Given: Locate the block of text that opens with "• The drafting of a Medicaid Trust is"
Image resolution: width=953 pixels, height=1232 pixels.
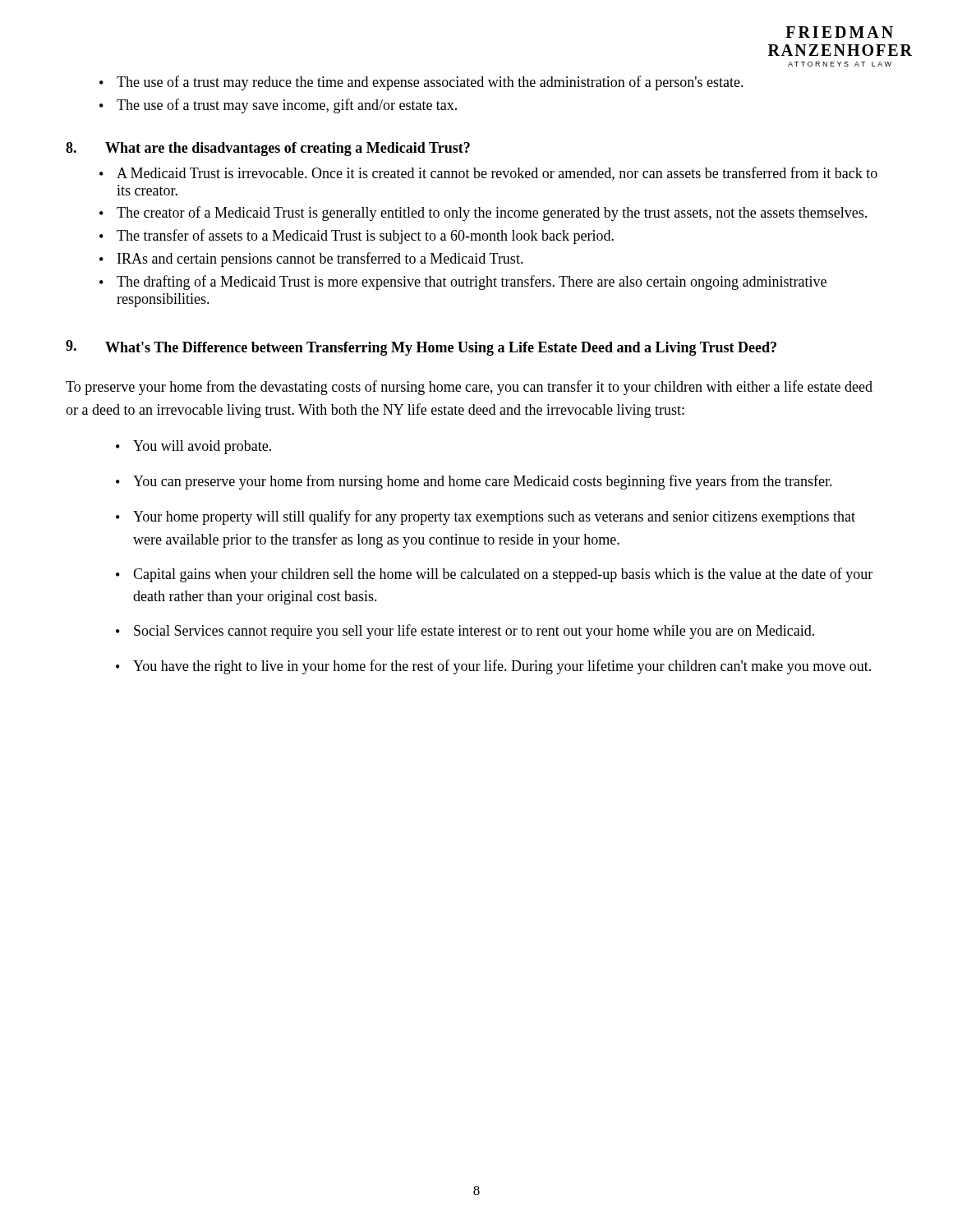Looking at the screenshot, I should pyautogui.click(x=493, y=291).
